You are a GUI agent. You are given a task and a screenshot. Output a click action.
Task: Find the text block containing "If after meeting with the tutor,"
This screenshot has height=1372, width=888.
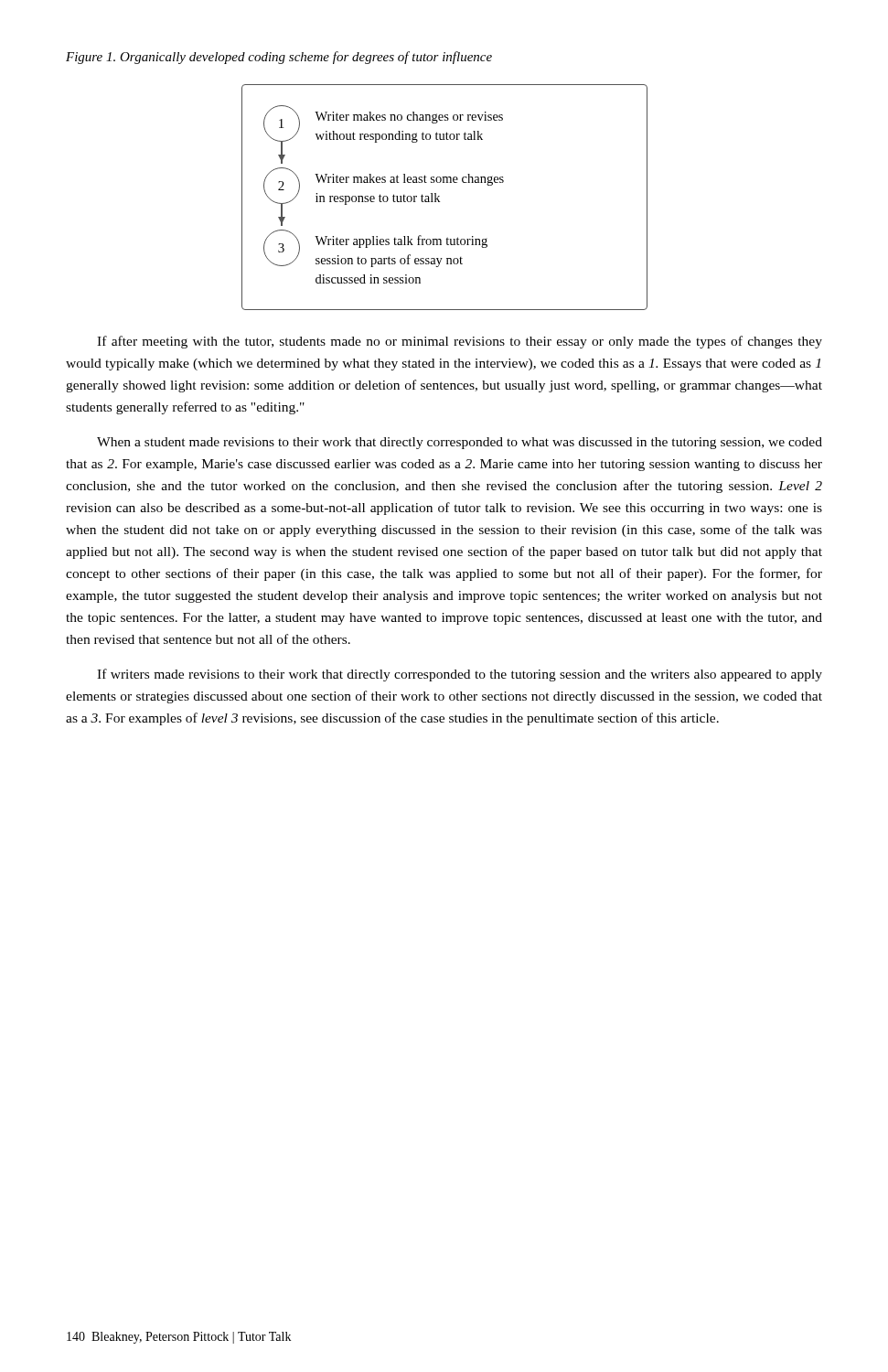click(x=444, y=373)
